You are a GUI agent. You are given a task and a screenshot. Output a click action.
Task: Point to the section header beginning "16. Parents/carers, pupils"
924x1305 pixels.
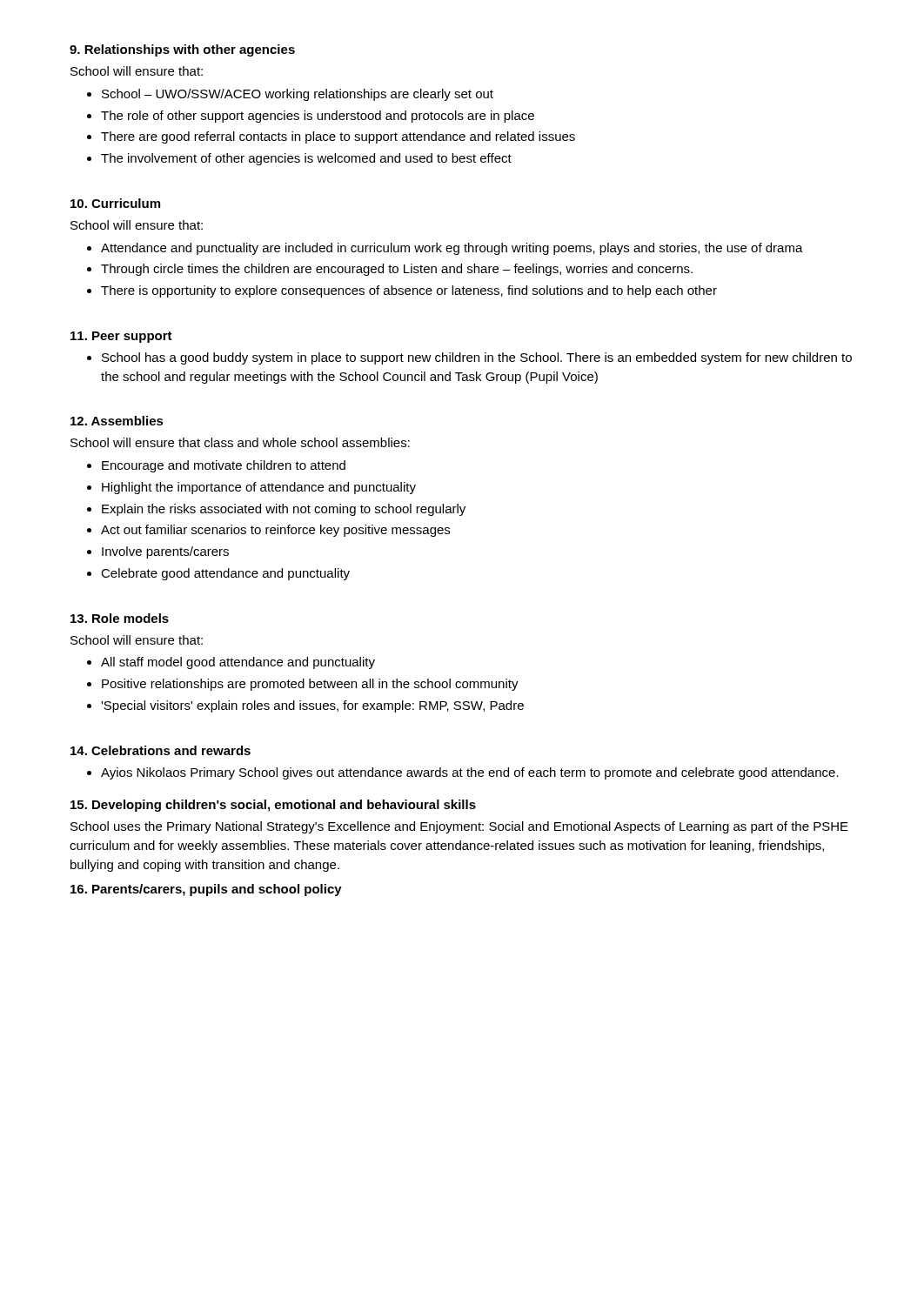tap(206, 888)
